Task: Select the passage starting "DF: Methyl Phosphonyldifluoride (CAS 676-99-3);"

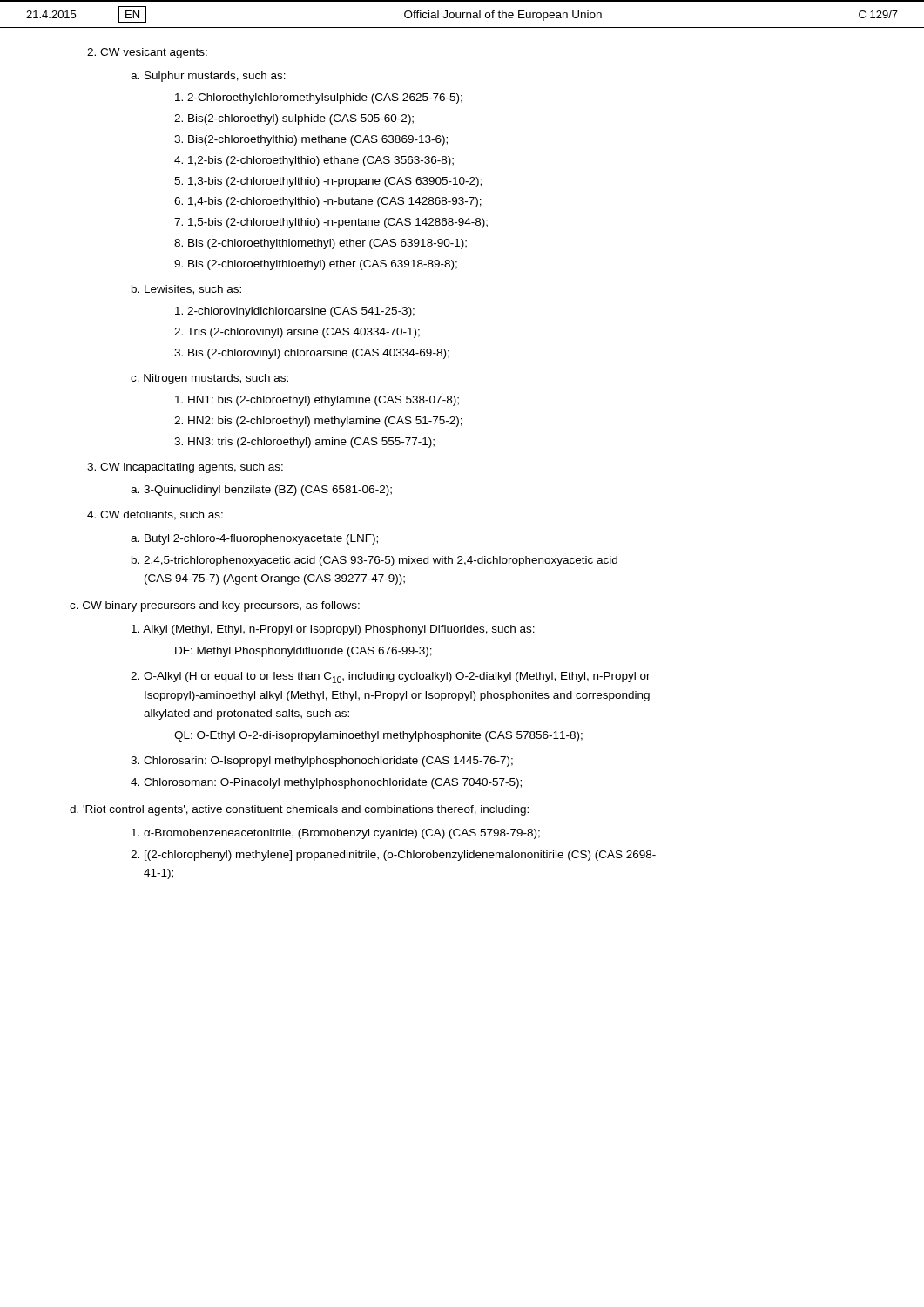Action: click(303, 650)
